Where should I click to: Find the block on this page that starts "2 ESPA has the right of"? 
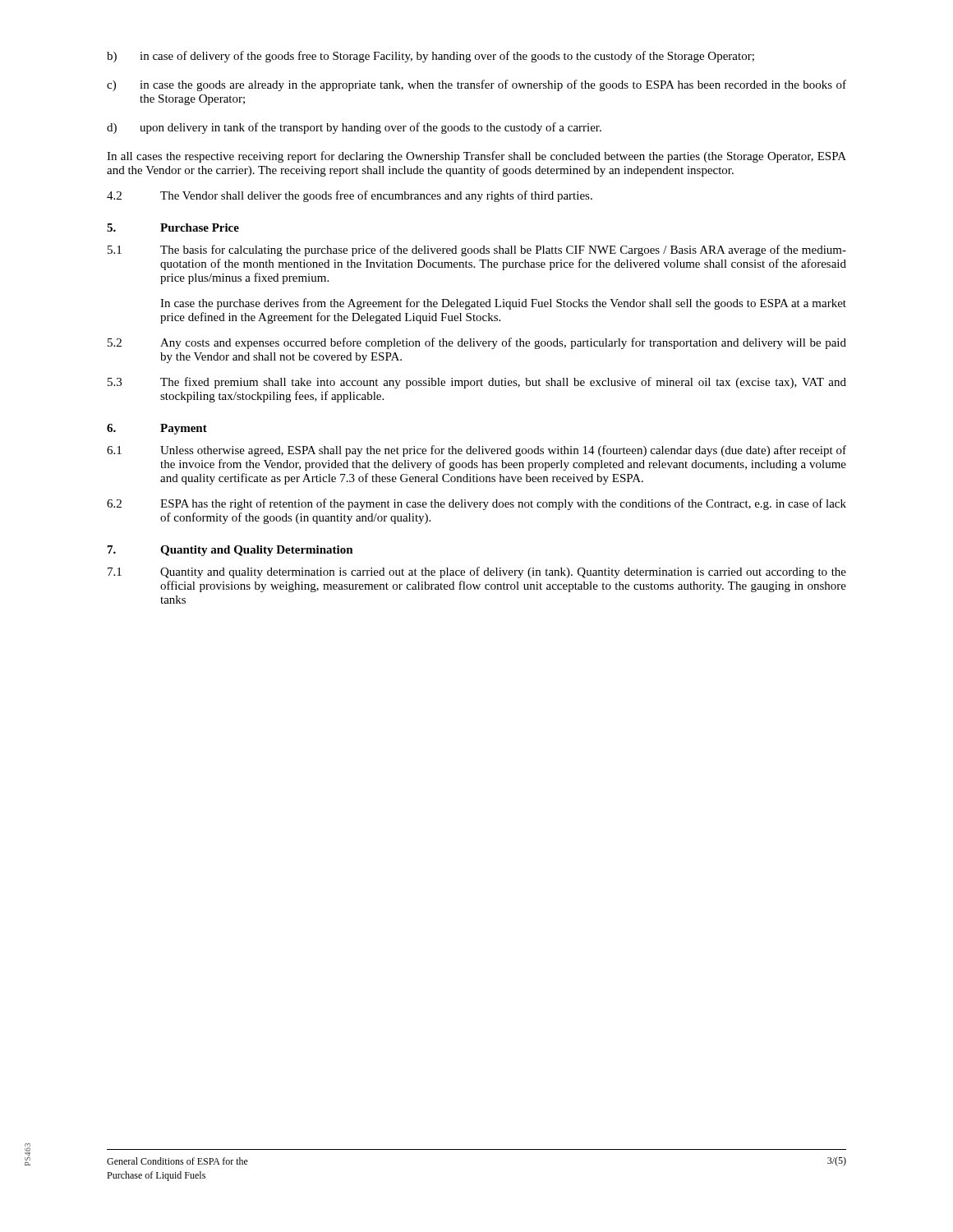476,511
